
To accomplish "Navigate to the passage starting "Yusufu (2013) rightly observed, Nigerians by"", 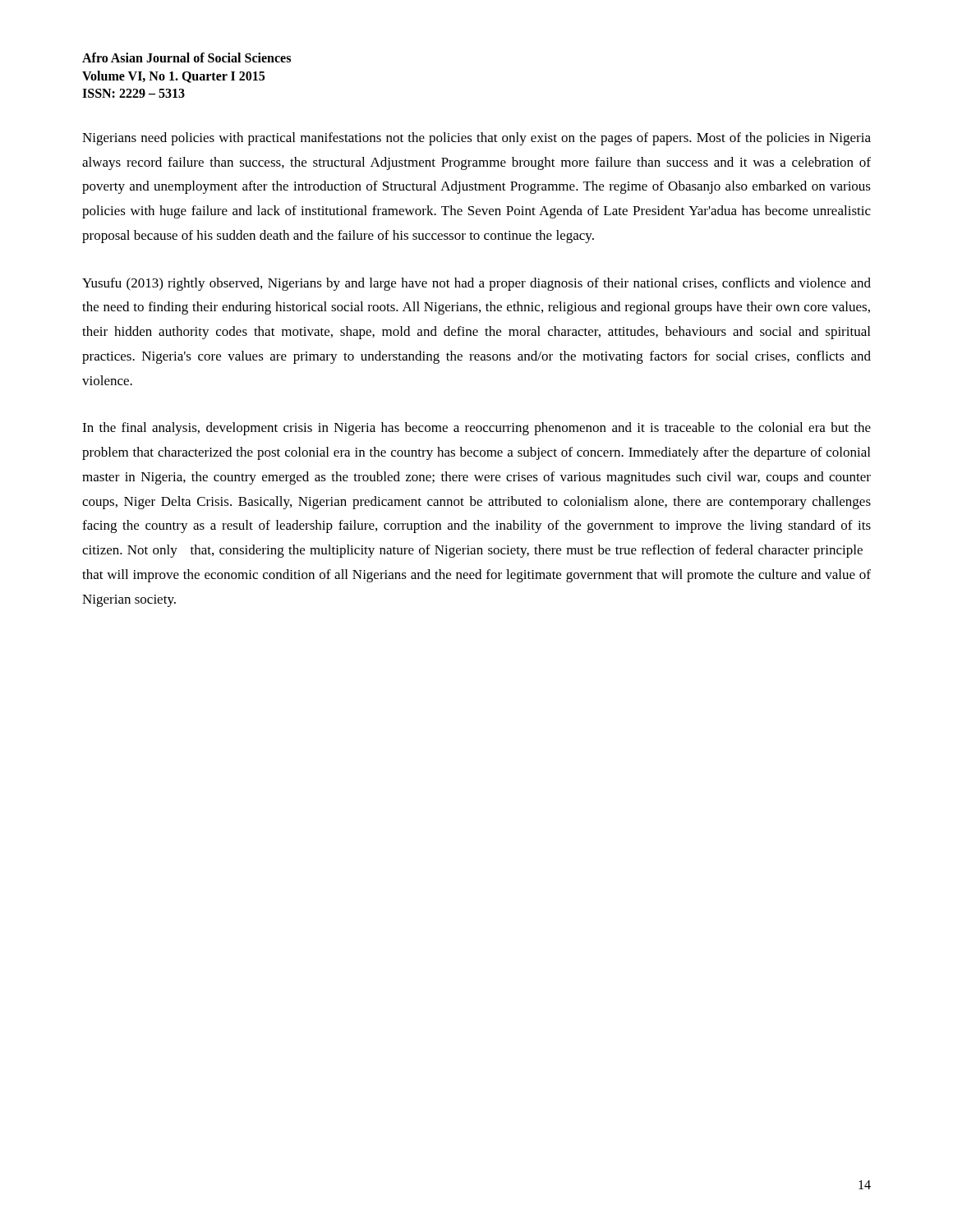I will (x=476, y=331).
